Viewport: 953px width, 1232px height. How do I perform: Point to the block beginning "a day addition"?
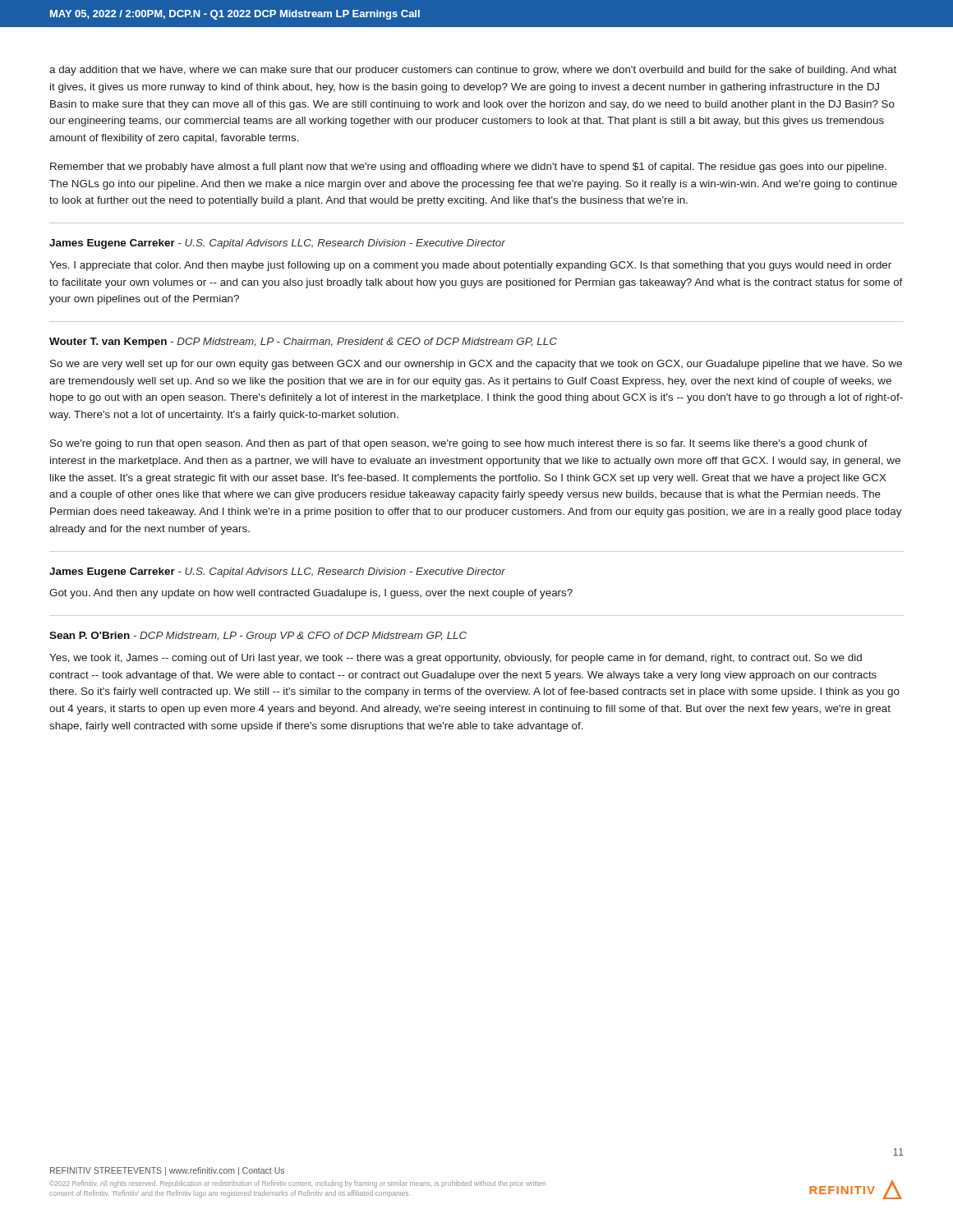[x=473, y=103]
